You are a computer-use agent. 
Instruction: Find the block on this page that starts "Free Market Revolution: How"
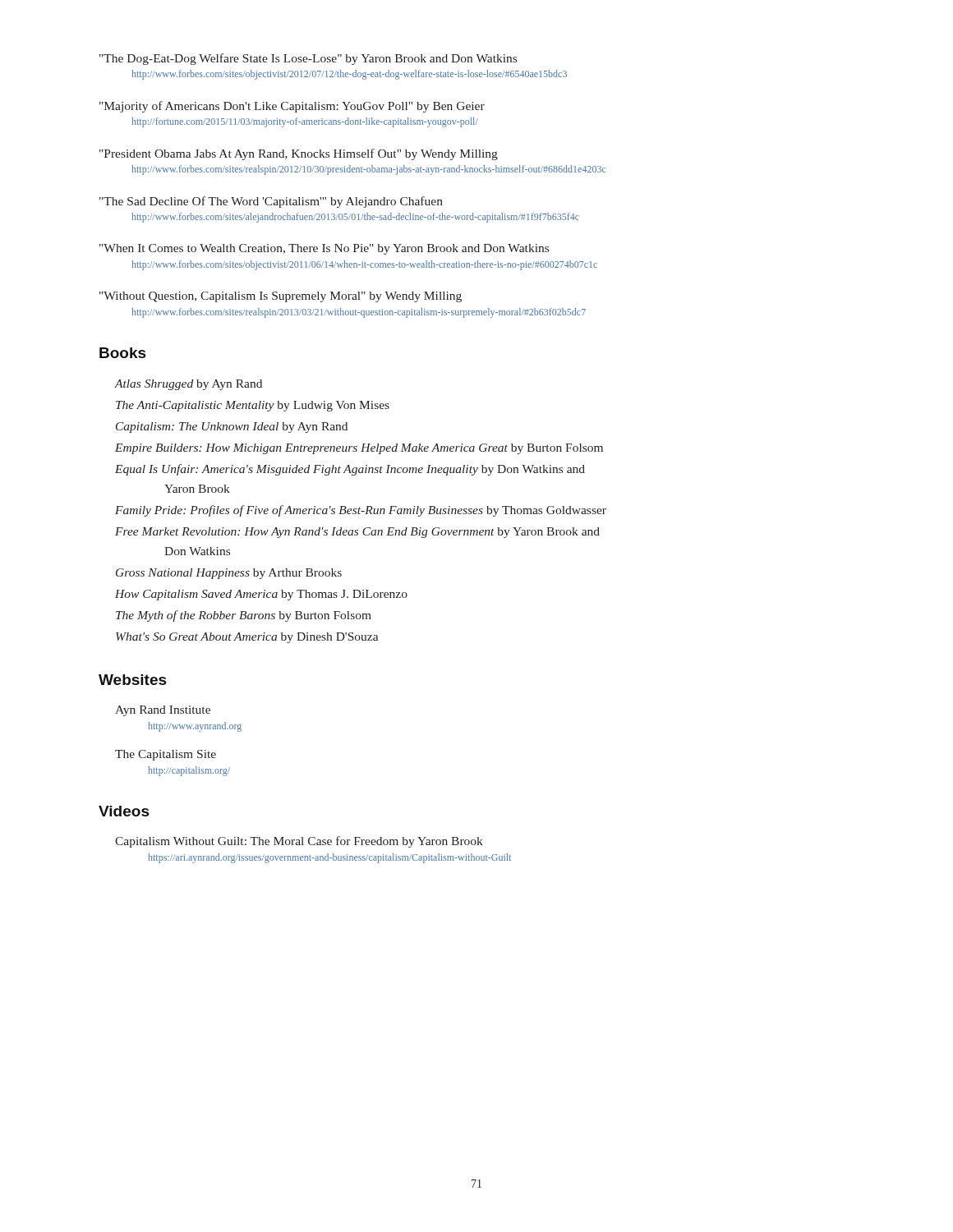(x=357, y=541)
